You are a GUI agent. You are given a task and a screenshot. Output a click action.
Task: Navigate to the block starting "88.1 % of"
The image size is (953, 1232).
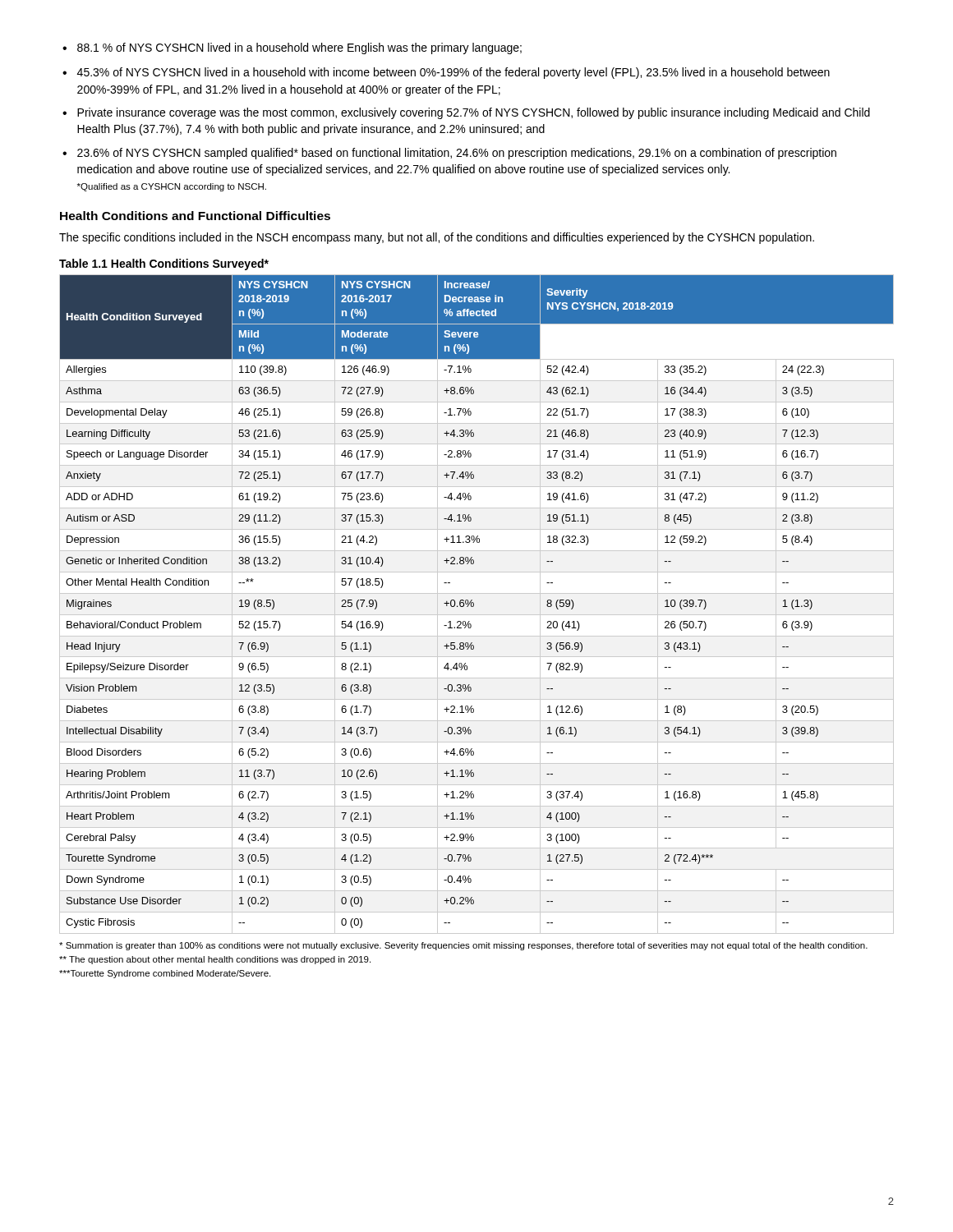300,48
